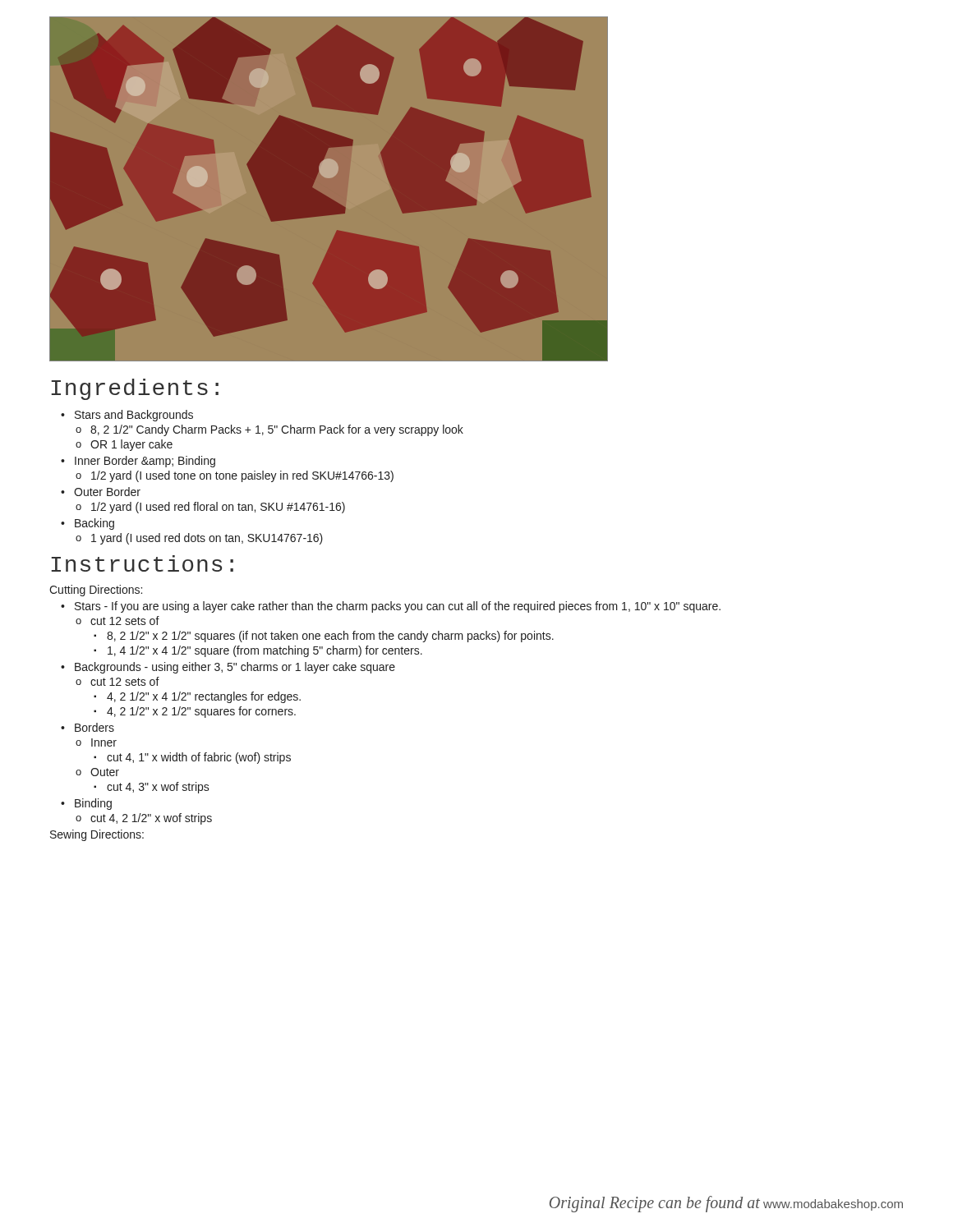This screenshot has height=1232, width=953.
Task: Locate the text block starting "Cutting Directions:"
Action: (96, 590)
